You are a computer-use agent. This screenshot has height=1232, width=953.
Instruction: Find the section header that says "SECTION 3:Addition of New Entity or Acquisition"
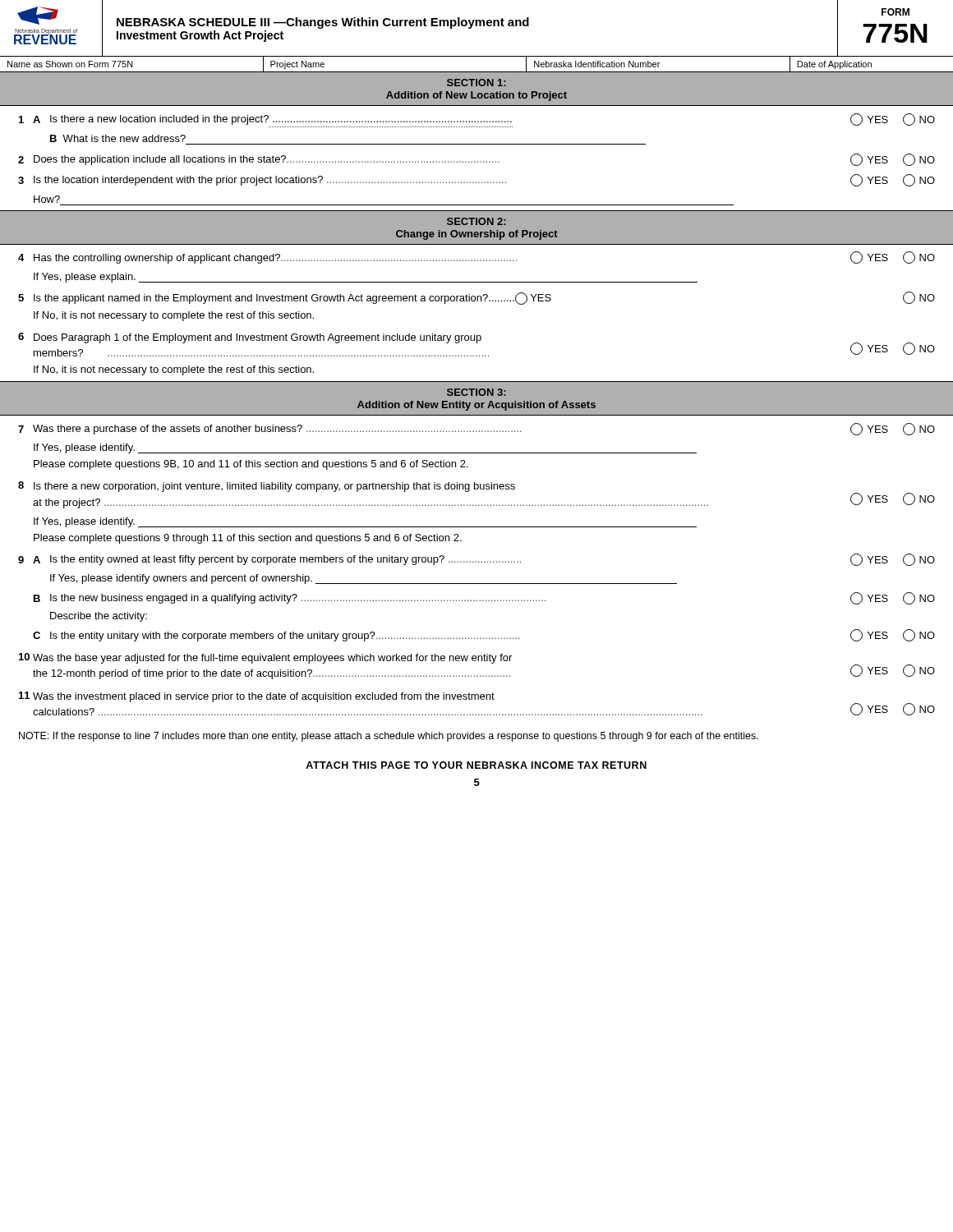476,398
